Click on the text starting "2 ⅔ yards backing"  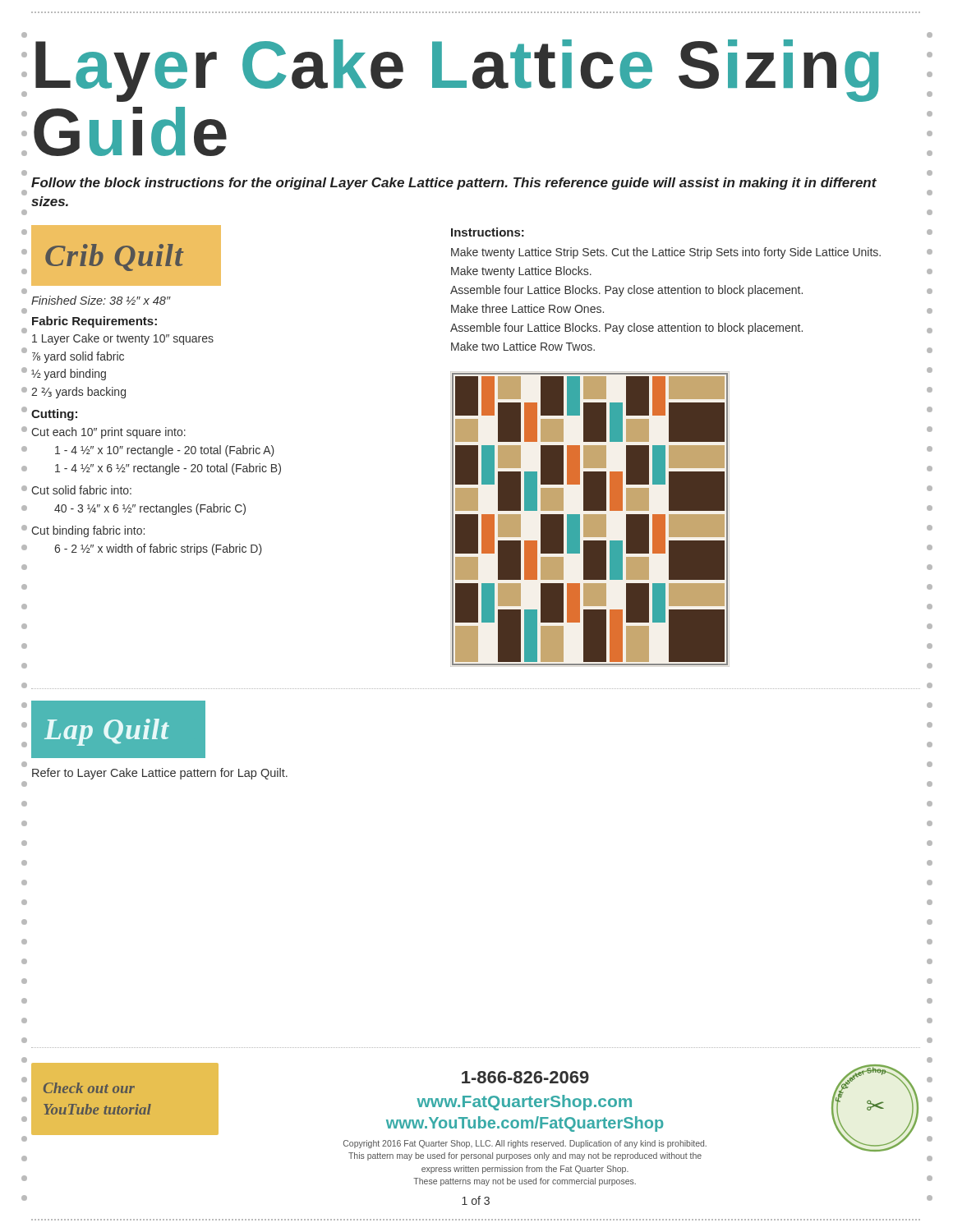pos(79,392)
